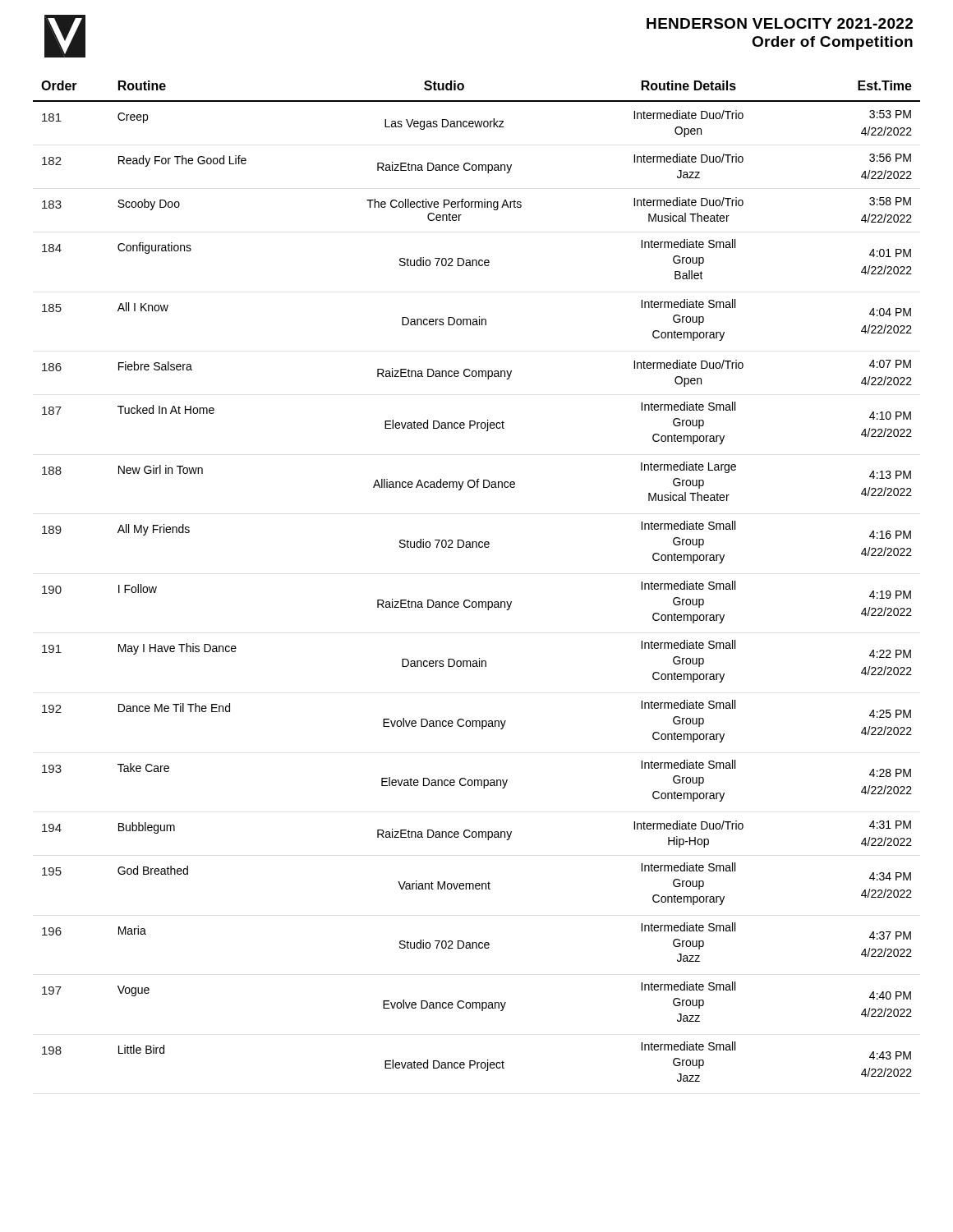This screenshot has height=1232, width=953.
Task: Find the table that mentions "Evolve Dance Company"
Action: [x=476, y=584]
